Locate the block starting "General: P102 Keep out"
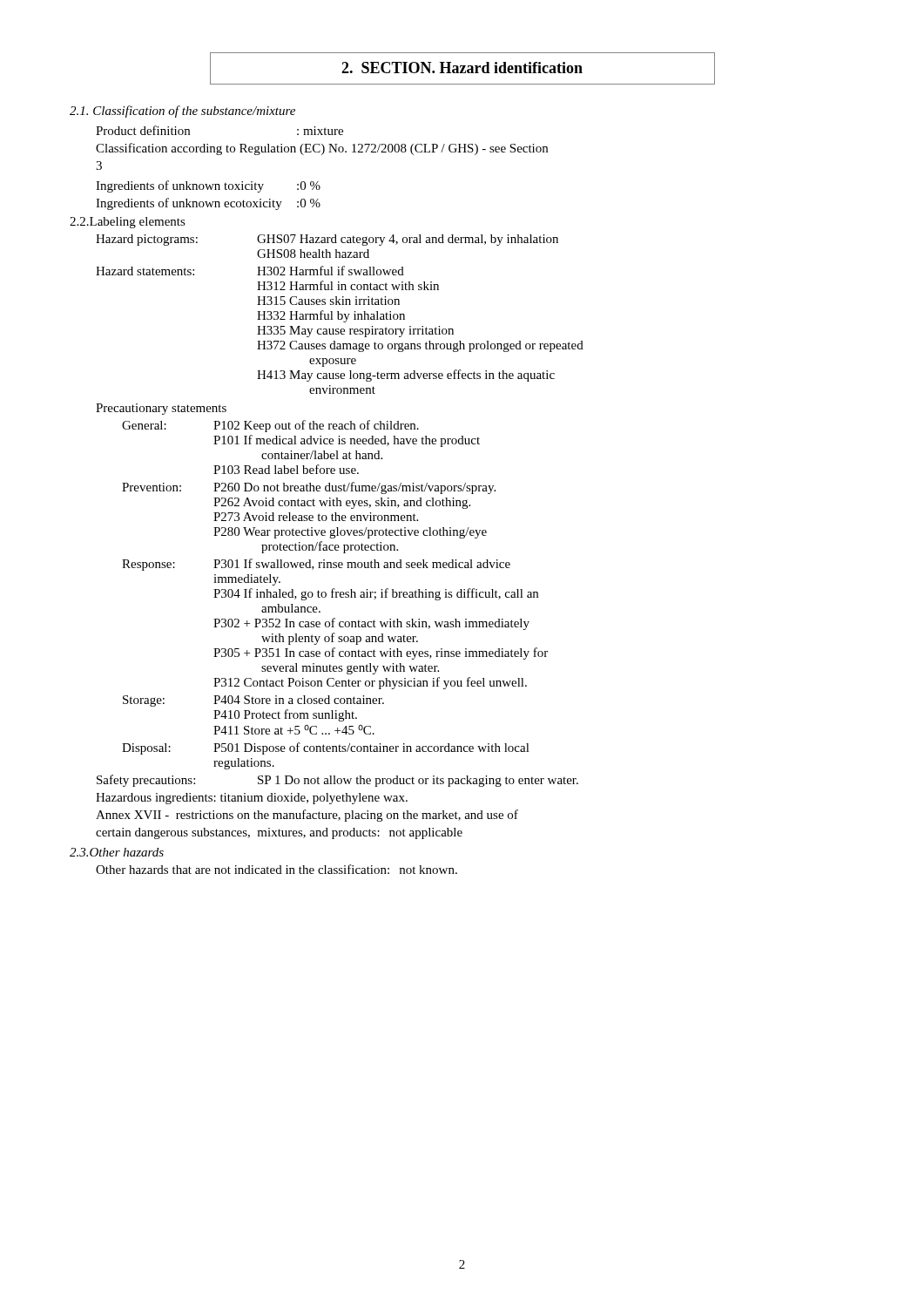Image resolution: width=924 pixels, height=1307 pixels. click(x=301, y=448)
